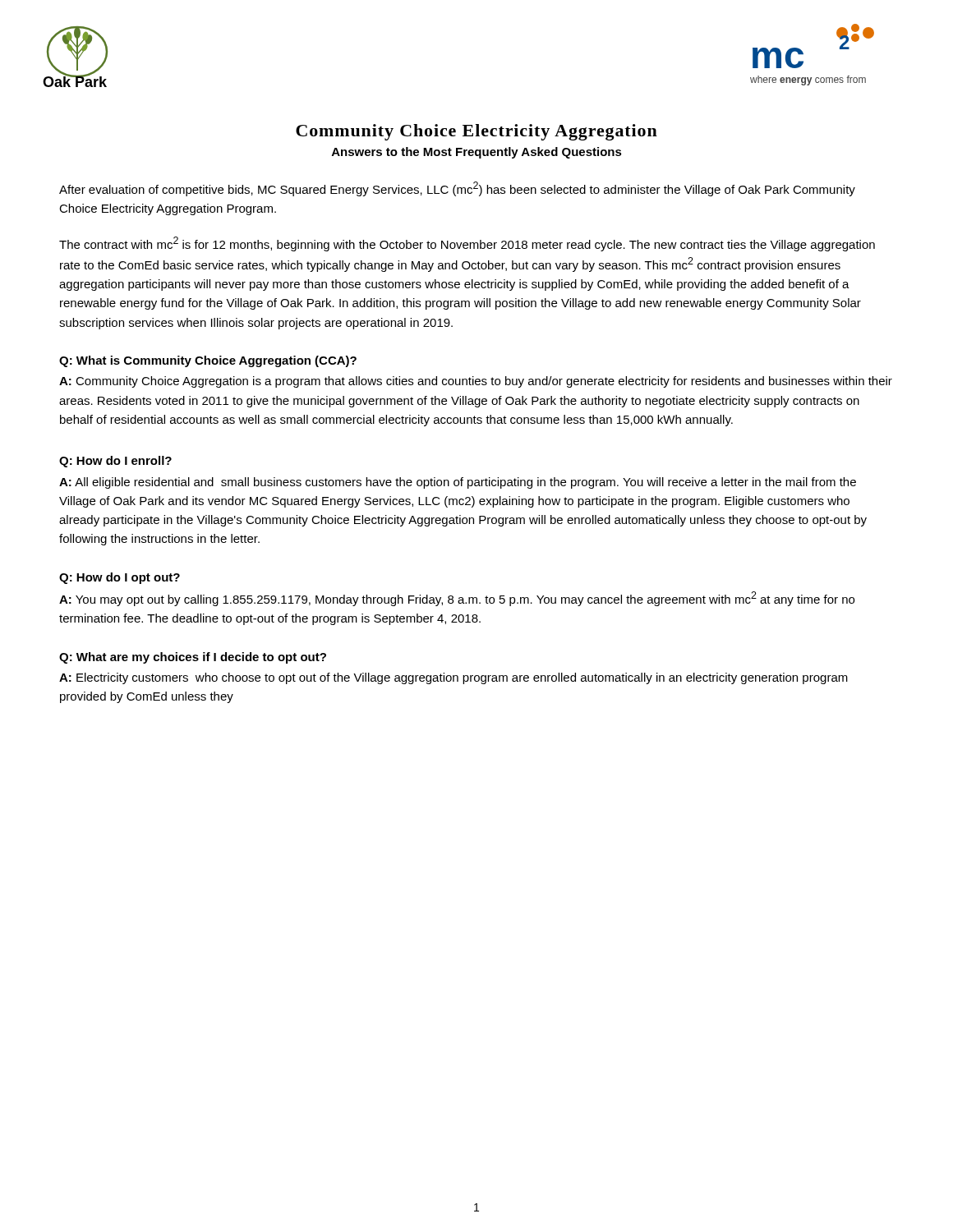Find the block on this page that starts "A: Electricity customers"
This screenshot has height=1232, width=953.
[454, 687]
